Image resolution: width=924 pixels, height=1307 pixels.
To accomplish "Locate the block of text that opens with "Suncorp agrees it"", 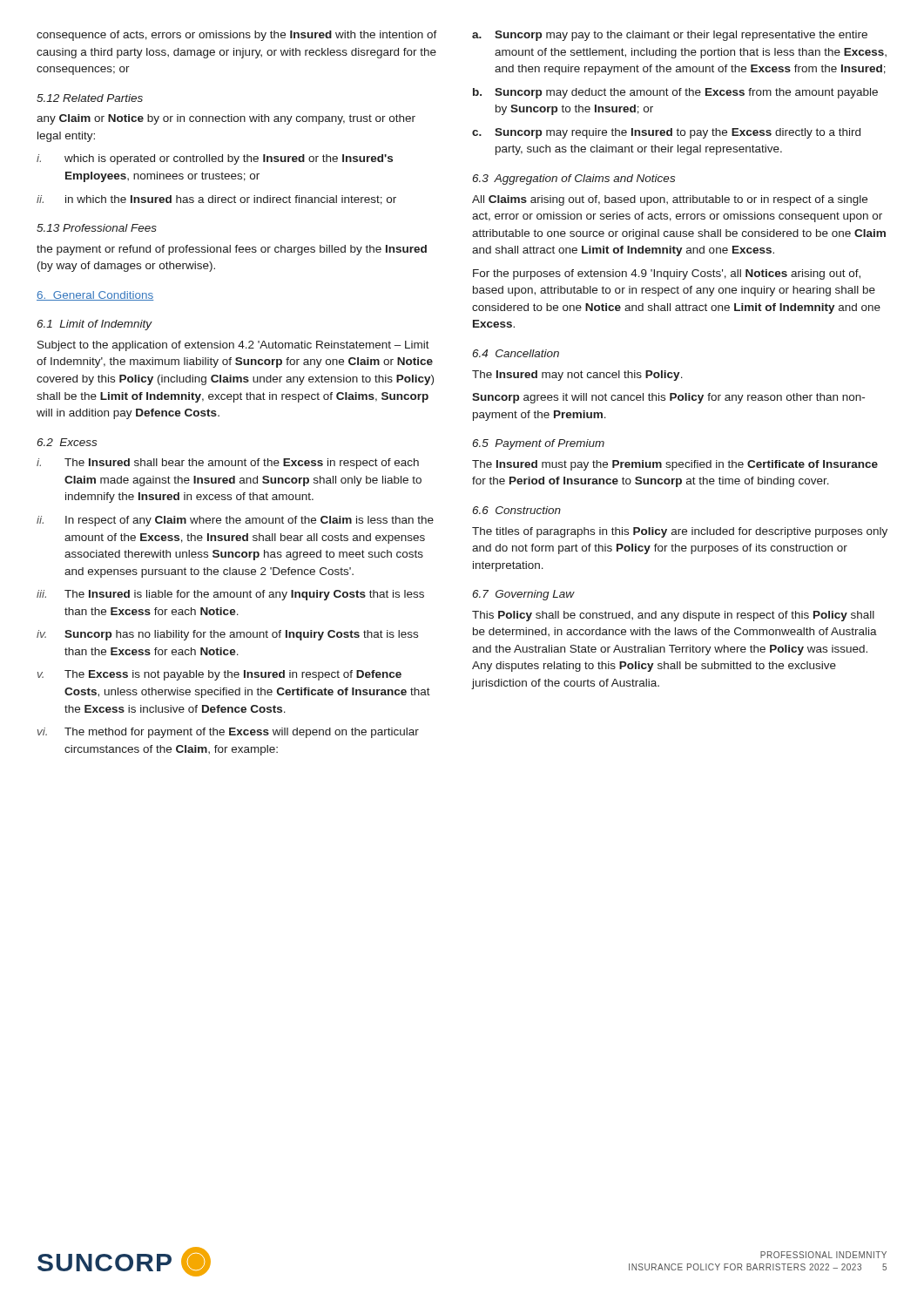I will [681, 406].
